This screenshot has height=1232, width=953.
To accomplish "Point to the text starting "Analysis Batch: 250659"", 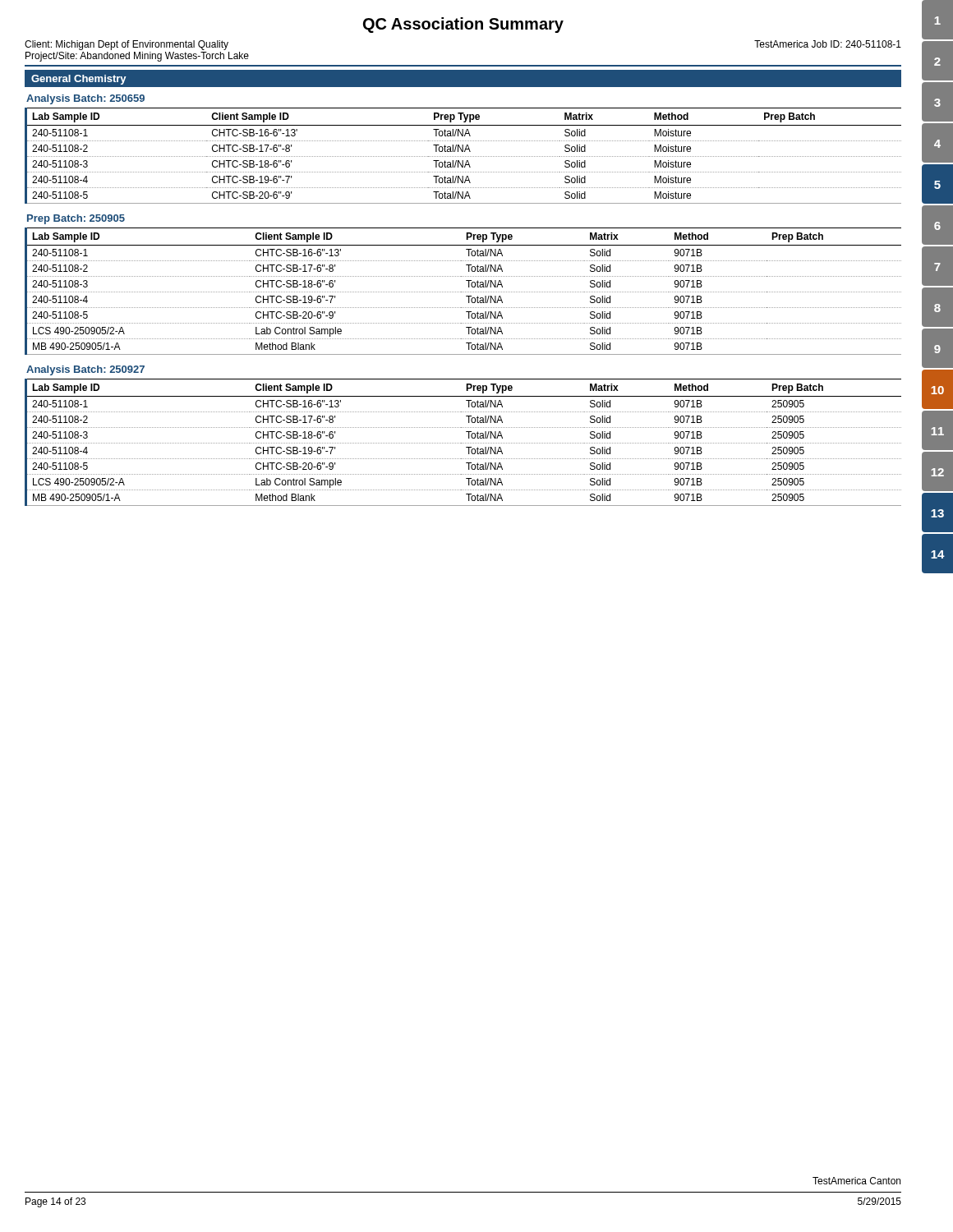I will click(86, 98).
